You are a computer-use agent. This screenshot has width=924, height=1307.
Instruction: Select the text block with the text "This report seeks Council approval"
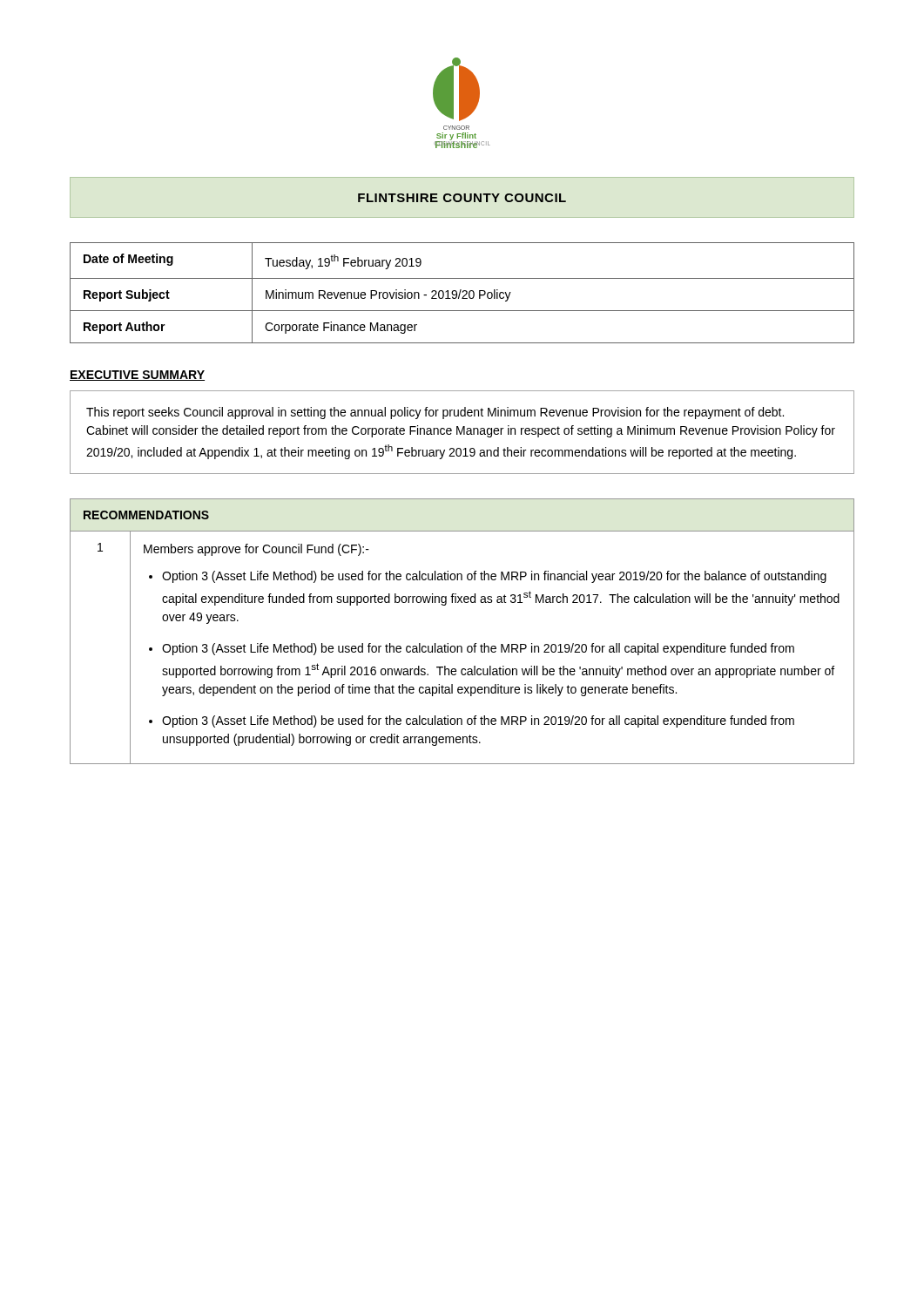(462, 412)
